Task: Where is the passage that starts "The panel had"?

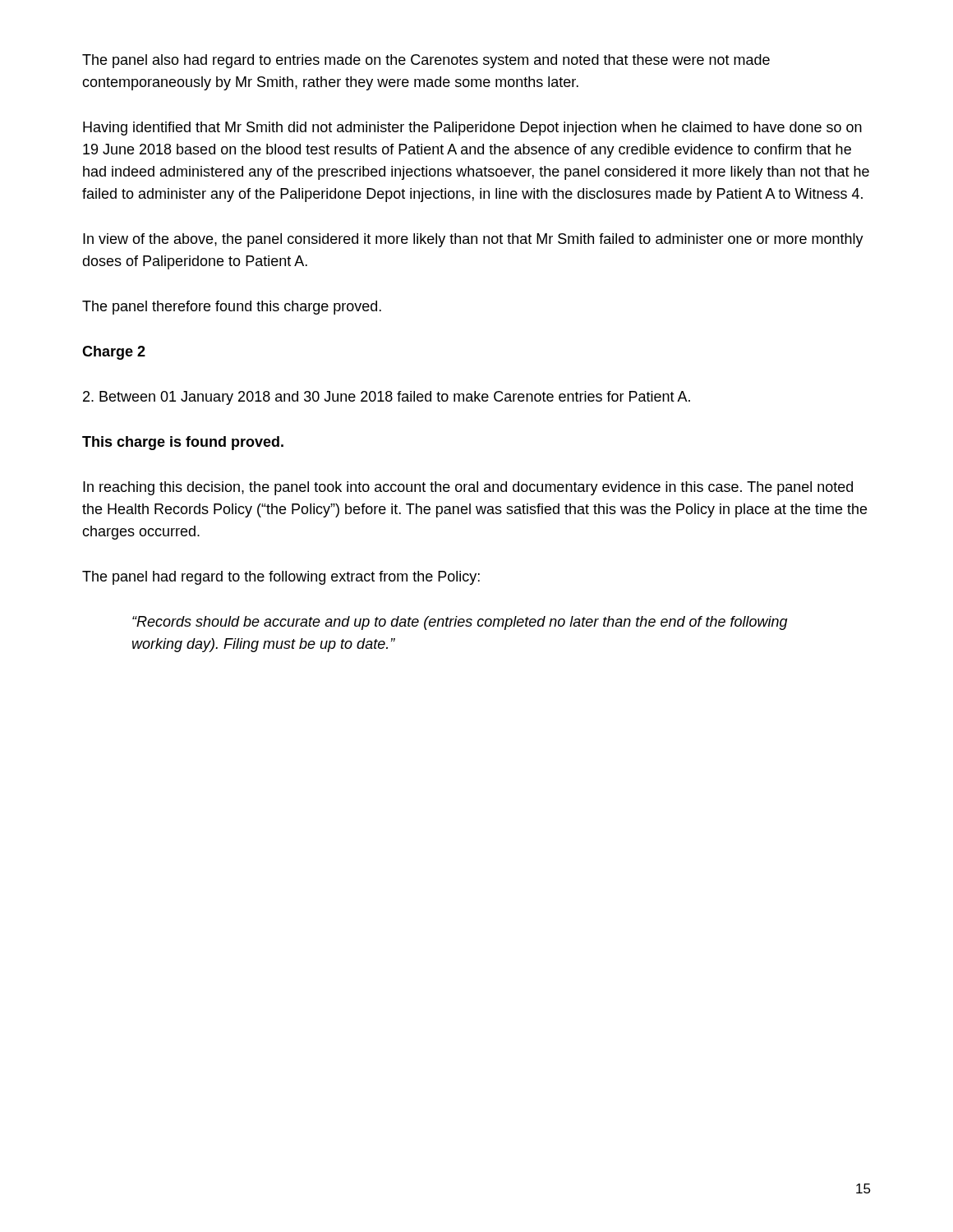Action: pyautogui.click(x=281, y=577)
